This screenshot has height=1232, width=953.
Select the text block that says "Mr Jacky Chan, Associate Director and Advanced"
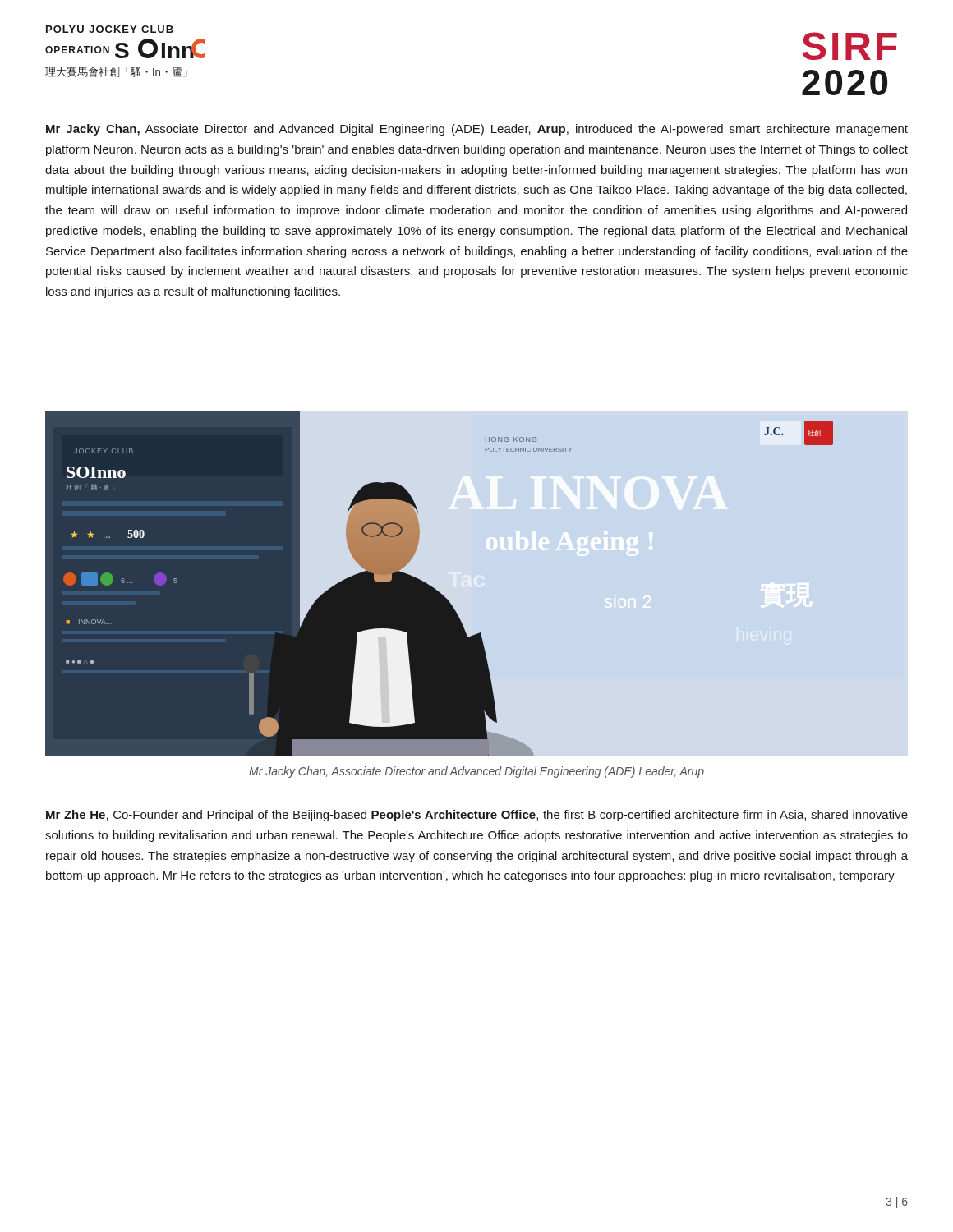[476, 211]
